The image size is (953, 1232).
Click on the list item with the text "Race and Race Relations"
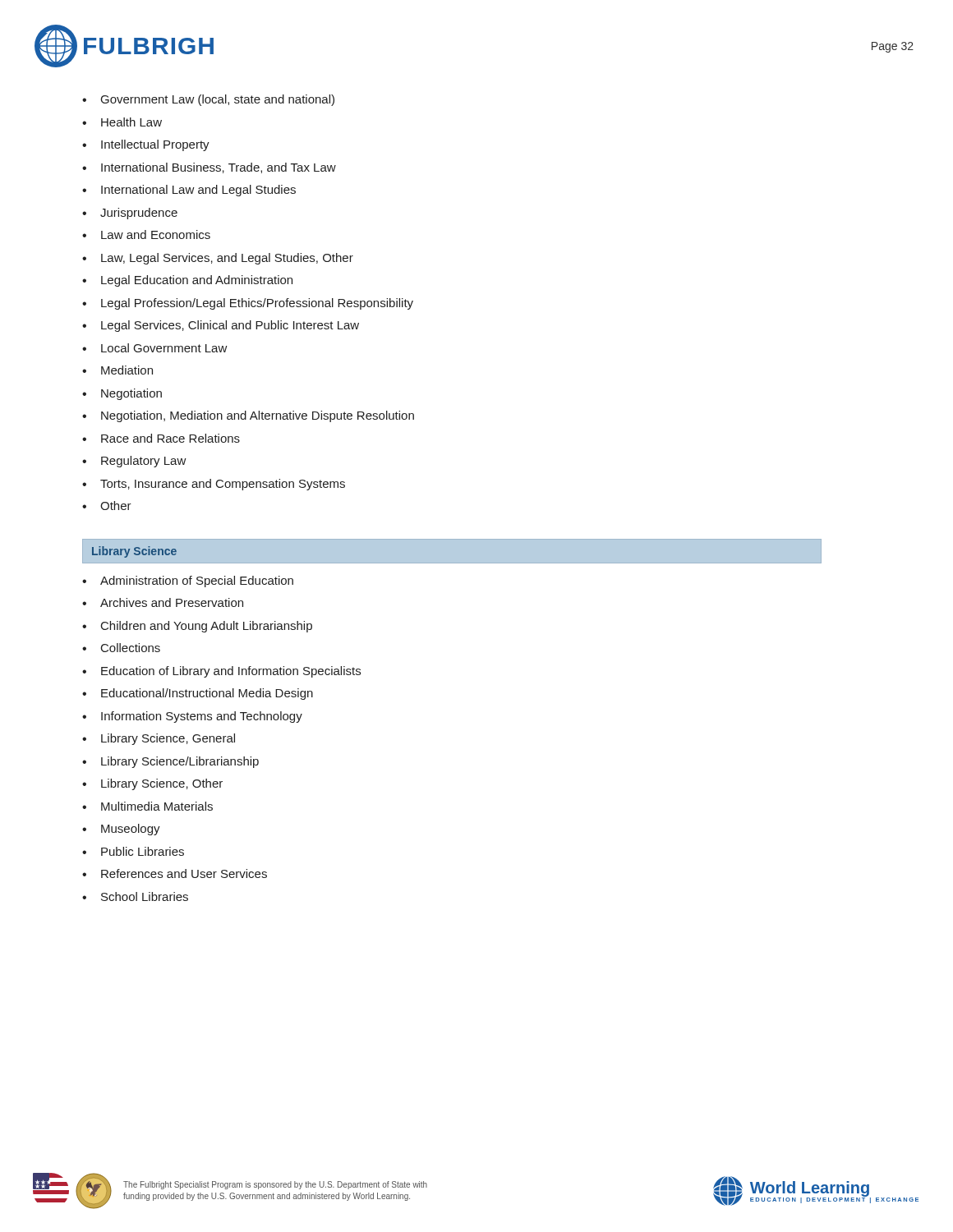click(161, 438)
